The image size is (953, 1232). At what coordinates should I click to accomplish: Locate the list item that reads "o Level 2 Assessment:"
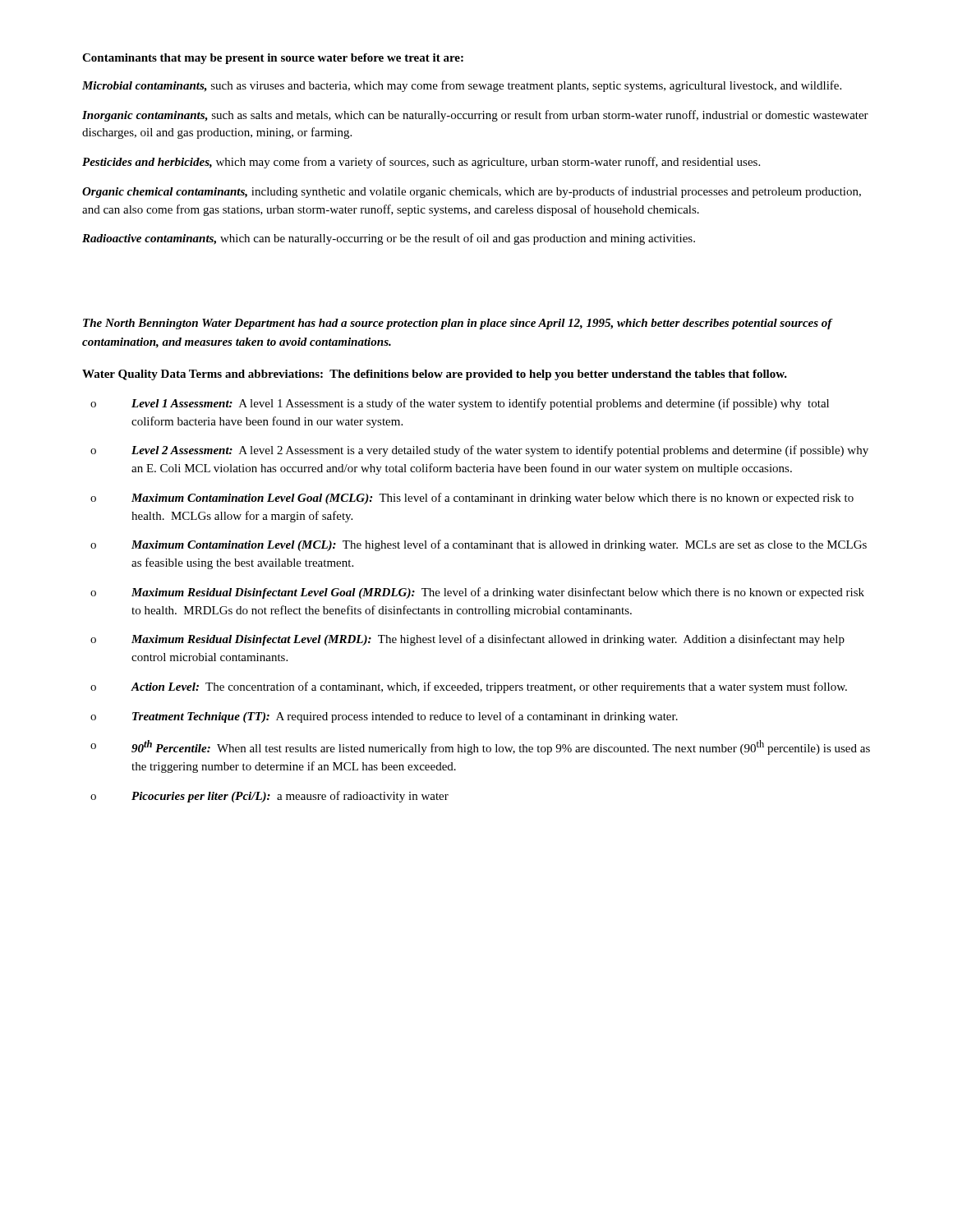[x=476, y=460]
